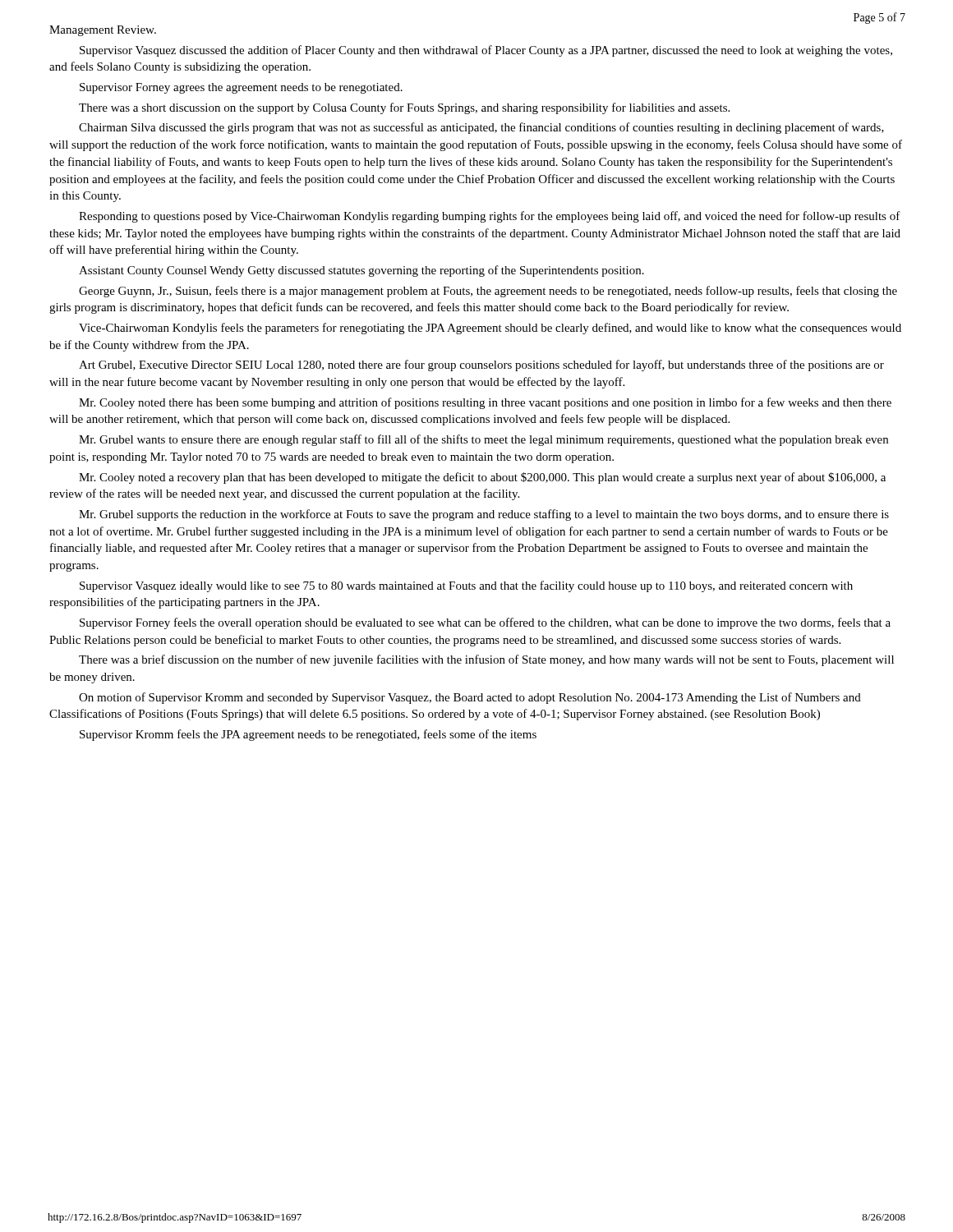Locate the block of text that opens with "Mr. Cooley noted a recovery"
The width and height of the screenshot is (953, 1232).
click(x=476, y=486)
